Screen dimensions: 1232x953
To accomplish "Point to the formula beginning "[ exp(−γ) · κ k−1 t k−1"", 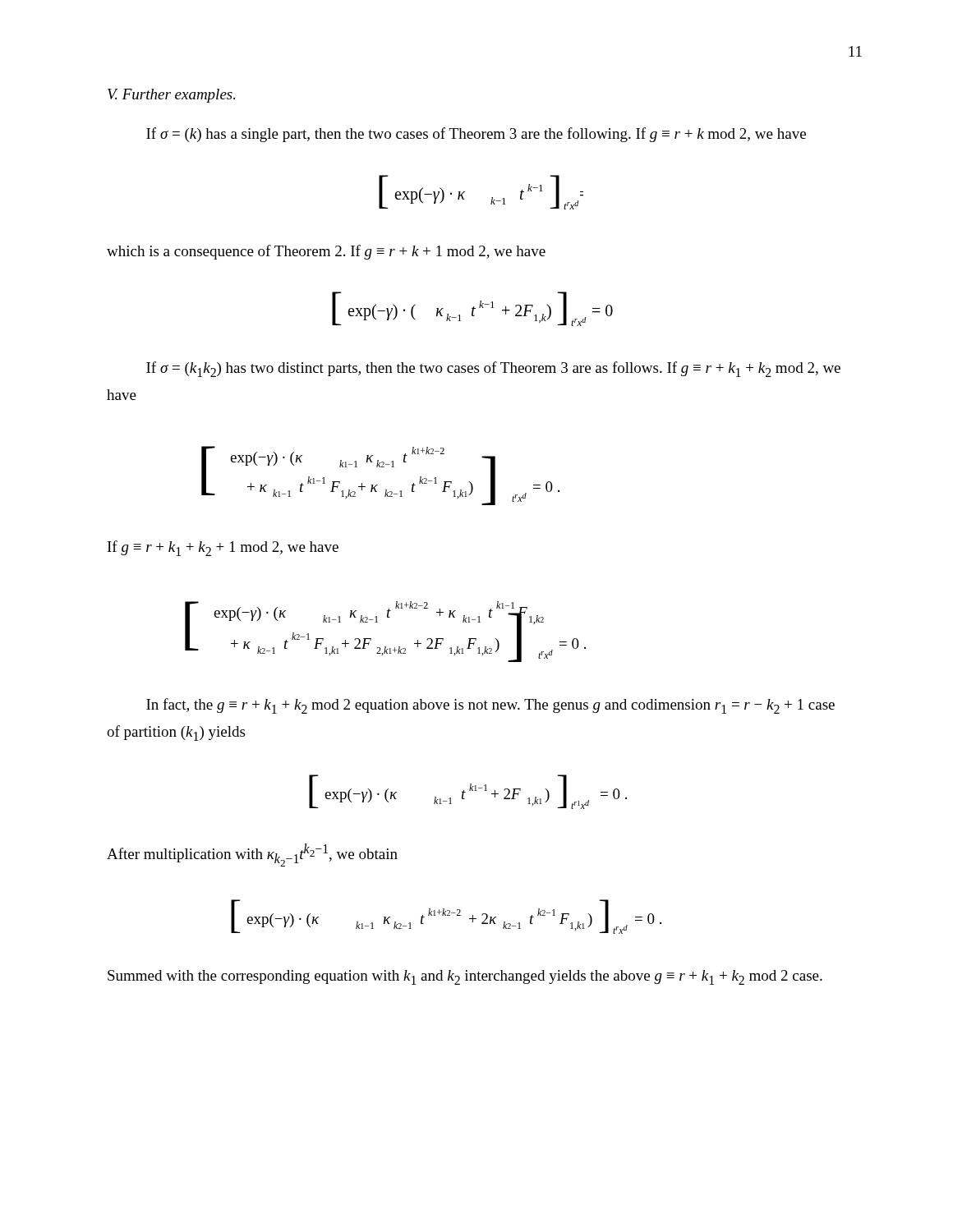I will coord(485,194).
